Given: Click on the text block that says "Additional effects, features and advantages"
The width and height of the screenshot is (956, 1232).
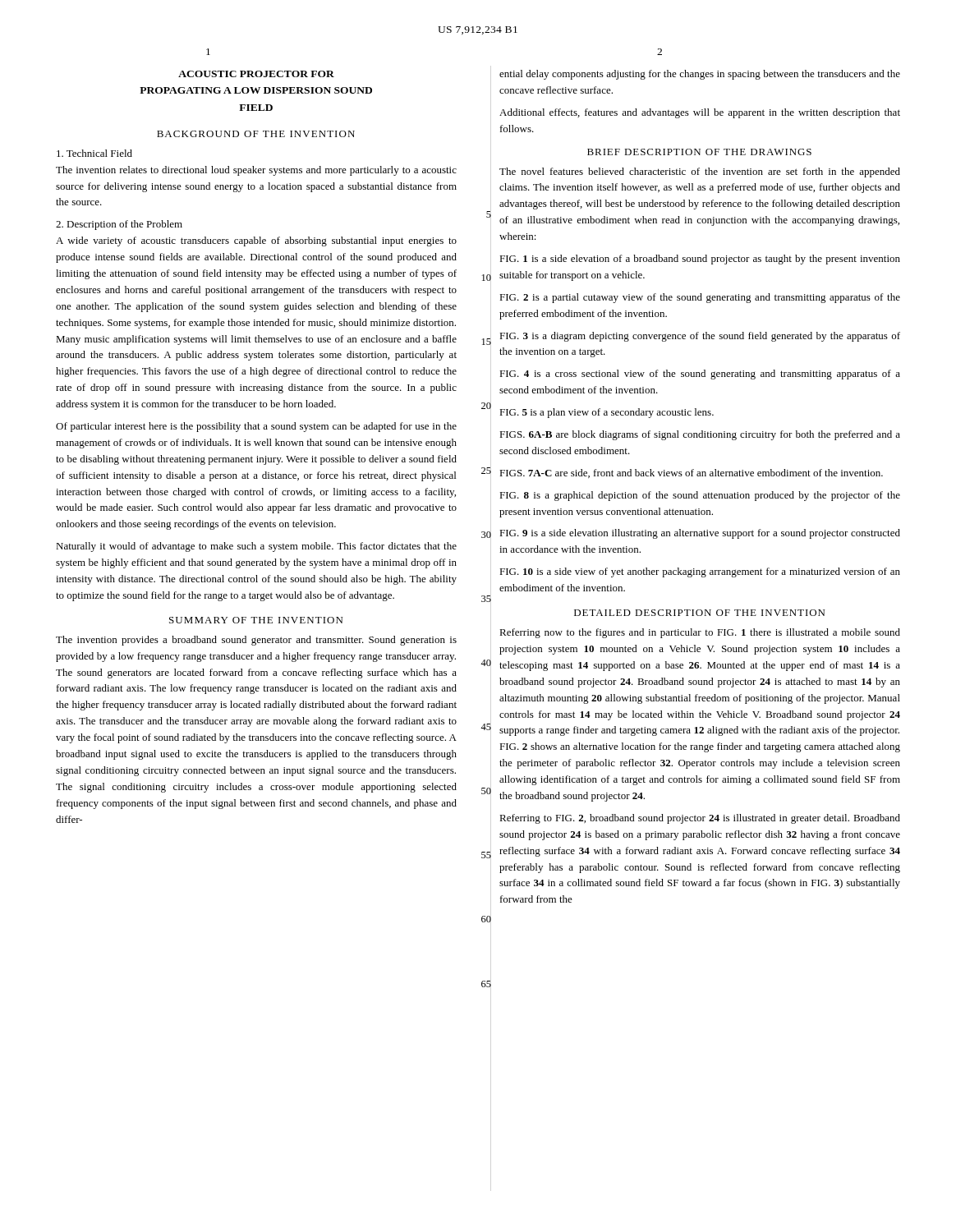Looking at the screenshot, I should 700,120.
